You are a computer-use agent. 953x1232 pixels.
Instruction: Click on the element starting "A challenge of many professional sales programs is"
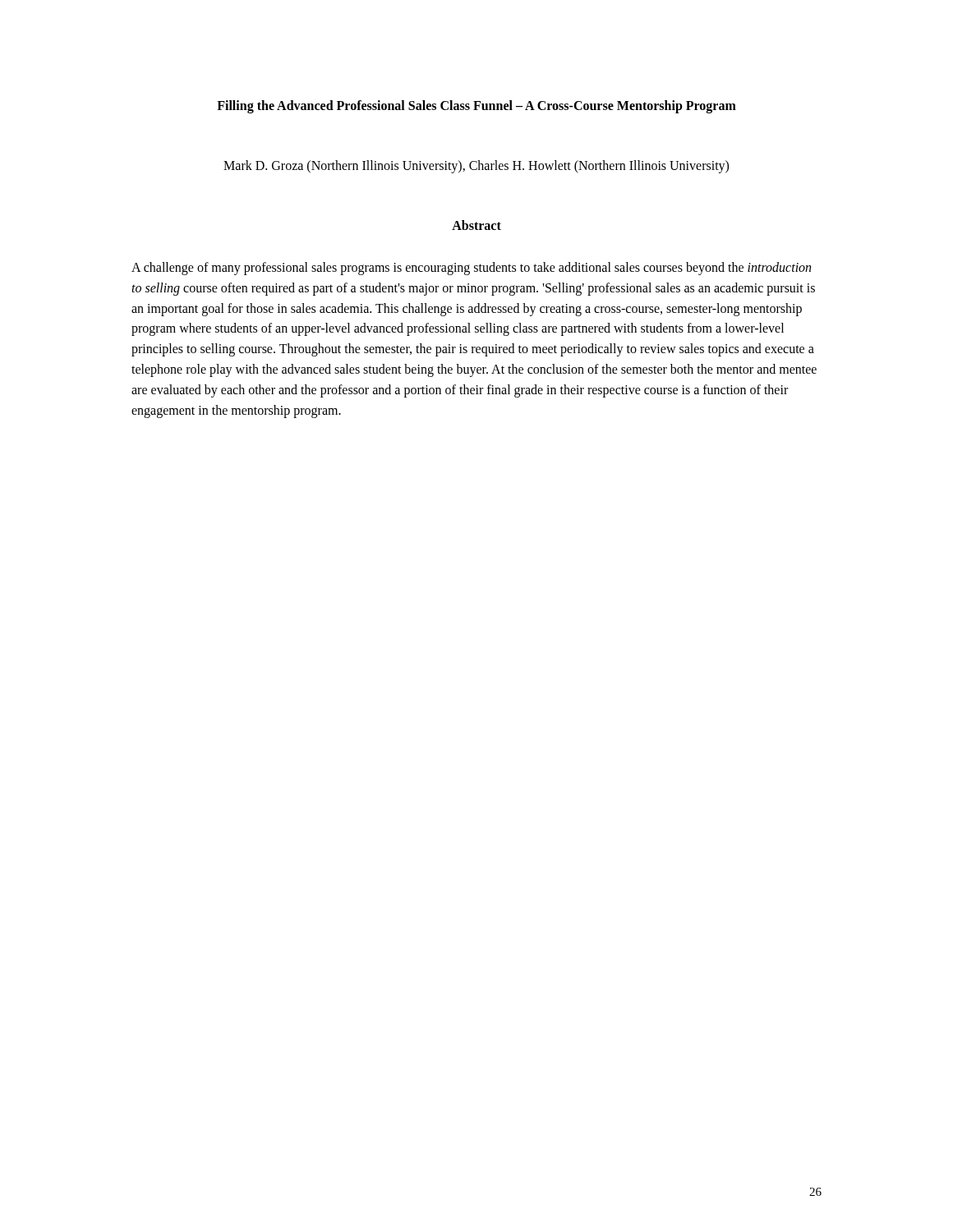point(474,339)
